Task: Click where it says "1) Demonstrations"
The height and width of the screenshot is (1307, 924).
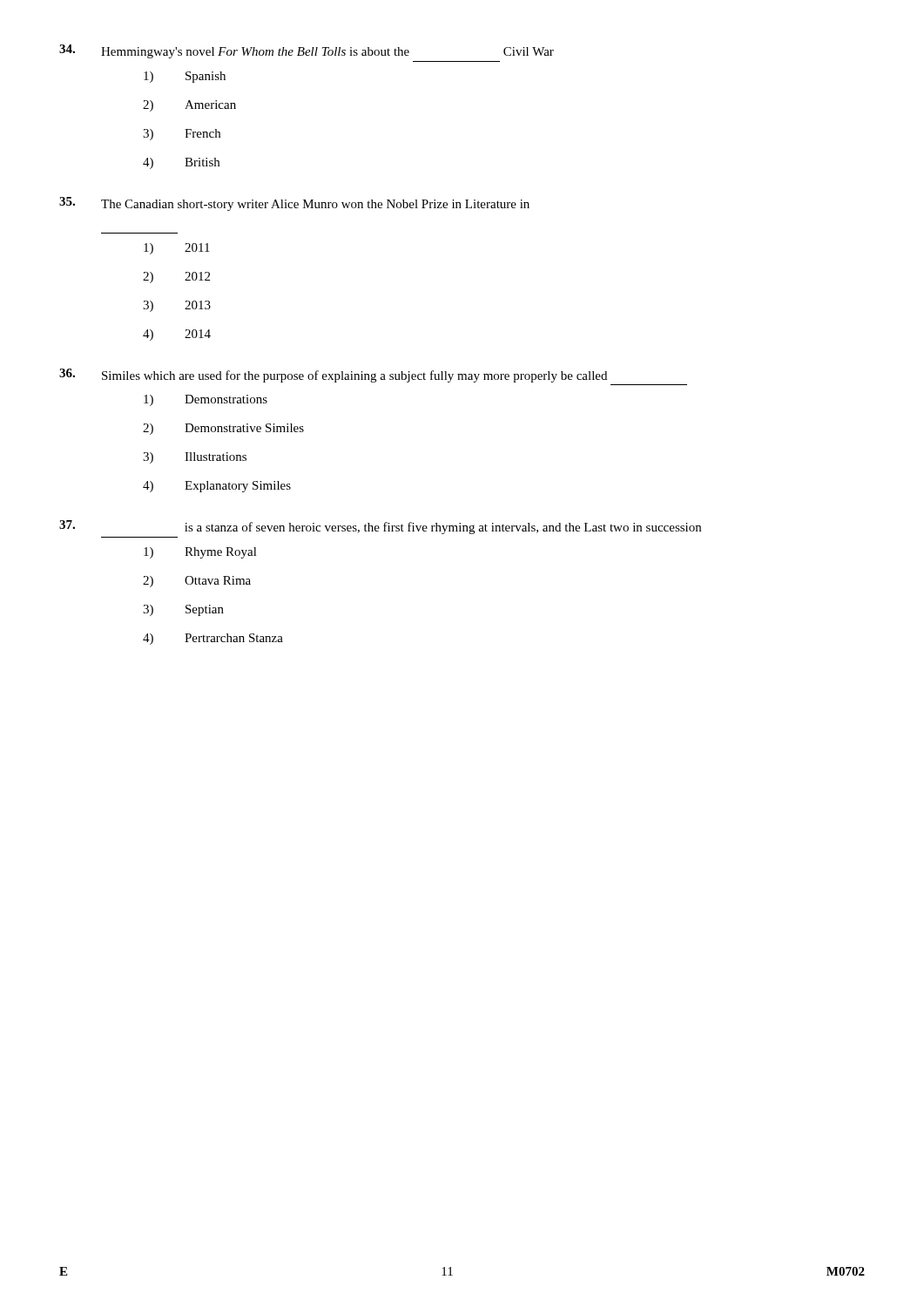Action: [206, 400]
